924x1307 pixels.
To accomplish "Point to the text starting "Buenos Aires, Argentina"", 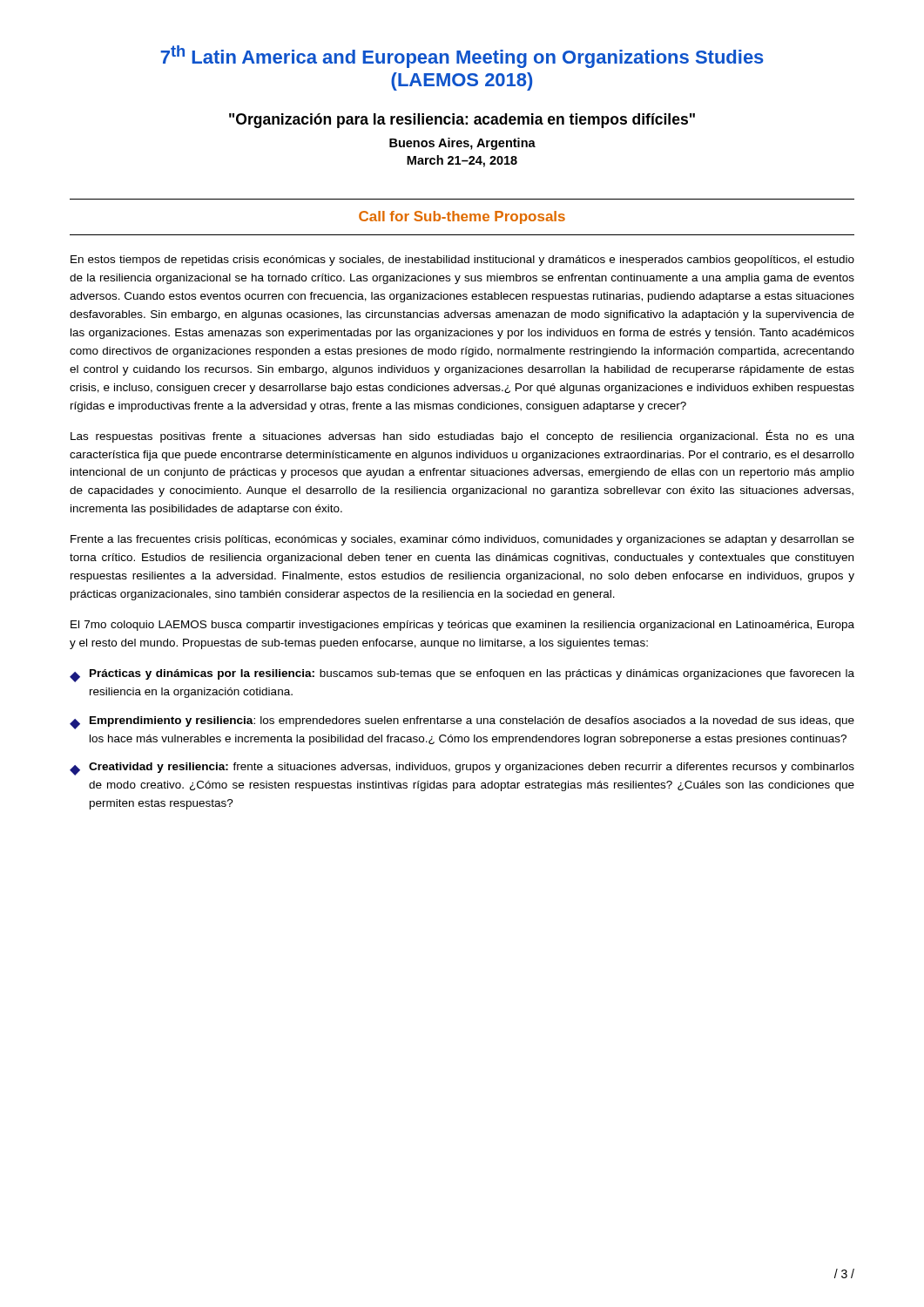I will point(462,143).
